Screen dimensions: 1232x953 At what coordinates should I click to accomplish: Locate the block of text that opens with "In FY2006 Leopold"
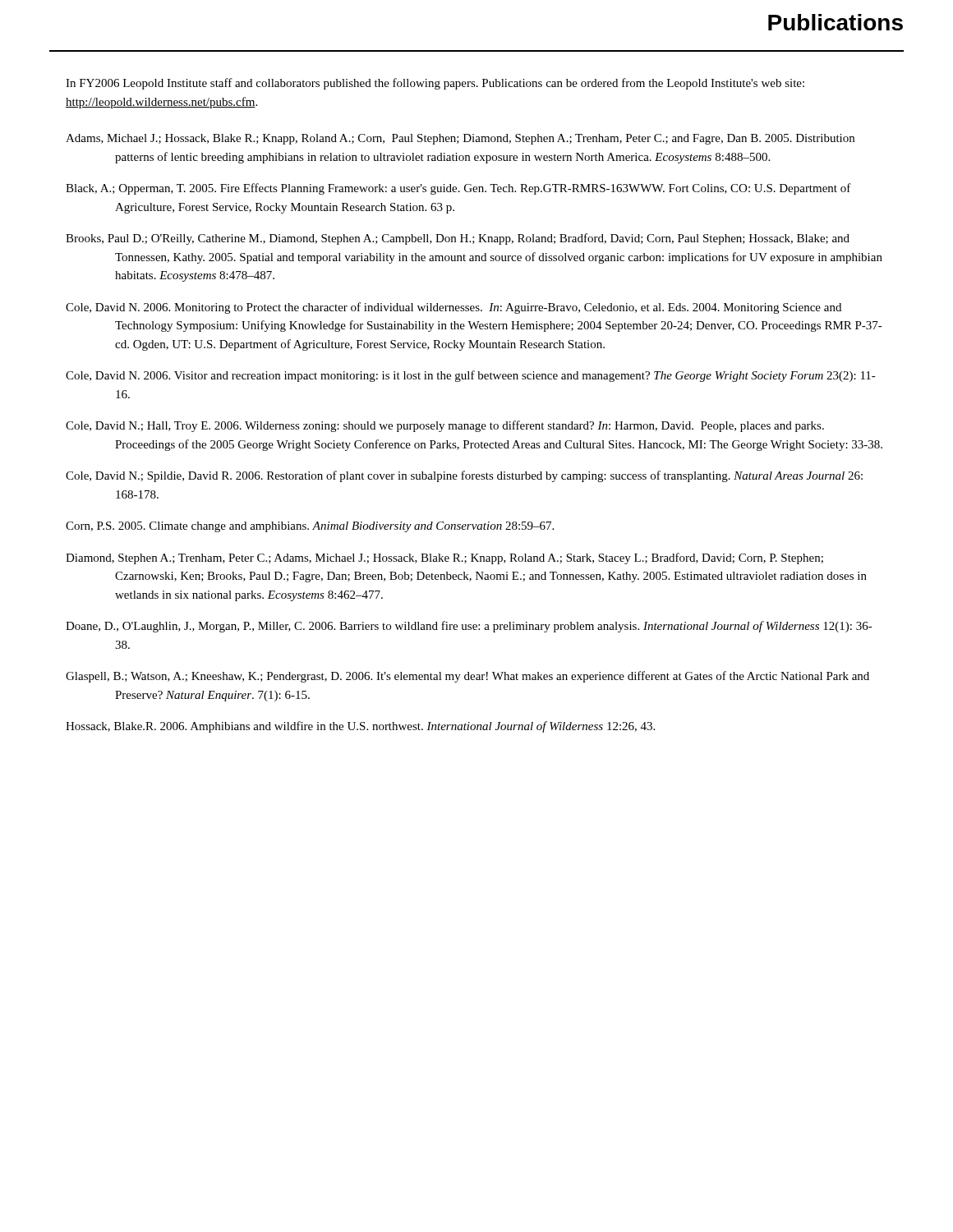point(436,92)
